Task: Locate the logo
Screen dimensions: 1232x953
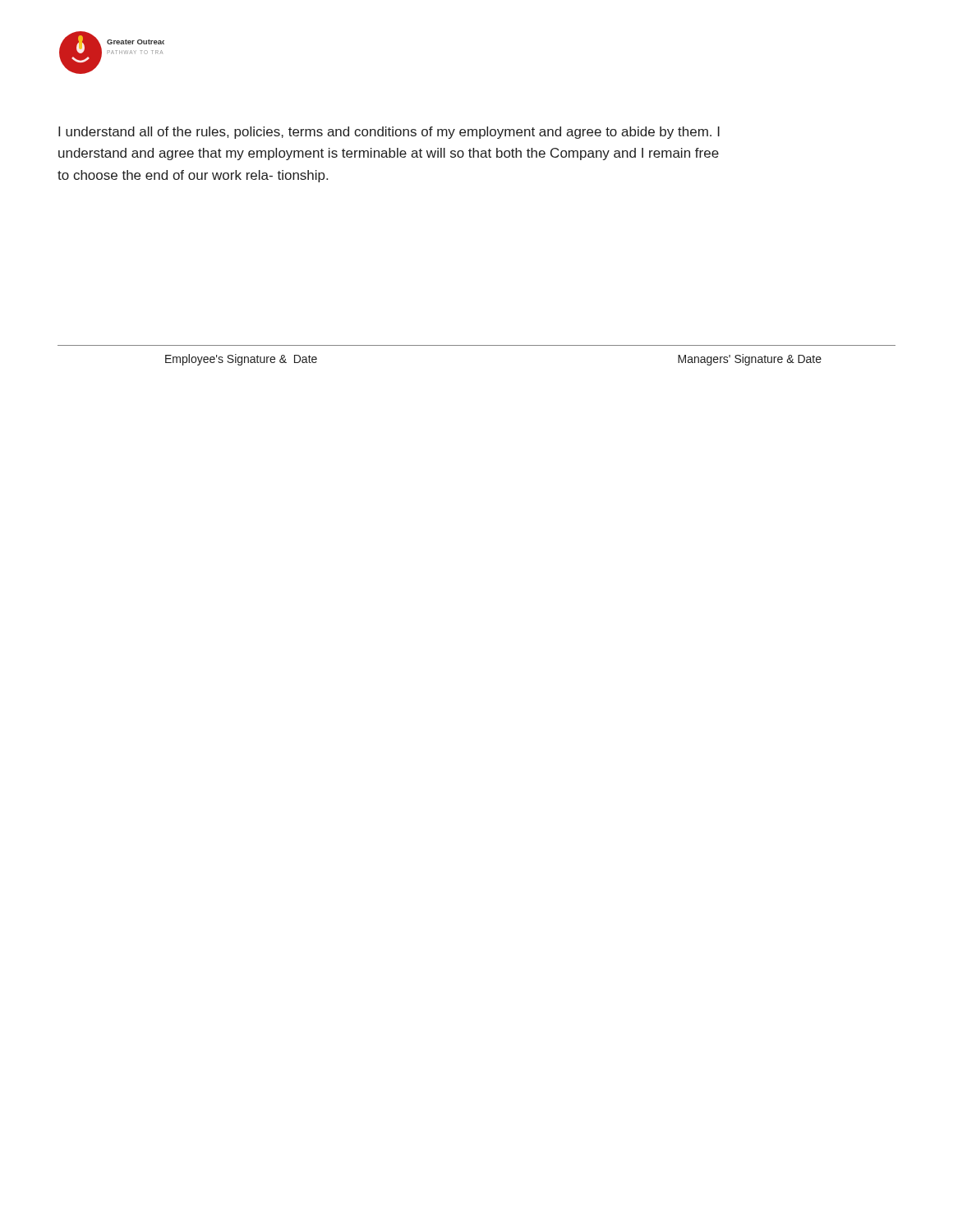Action: tap(111, 59)
